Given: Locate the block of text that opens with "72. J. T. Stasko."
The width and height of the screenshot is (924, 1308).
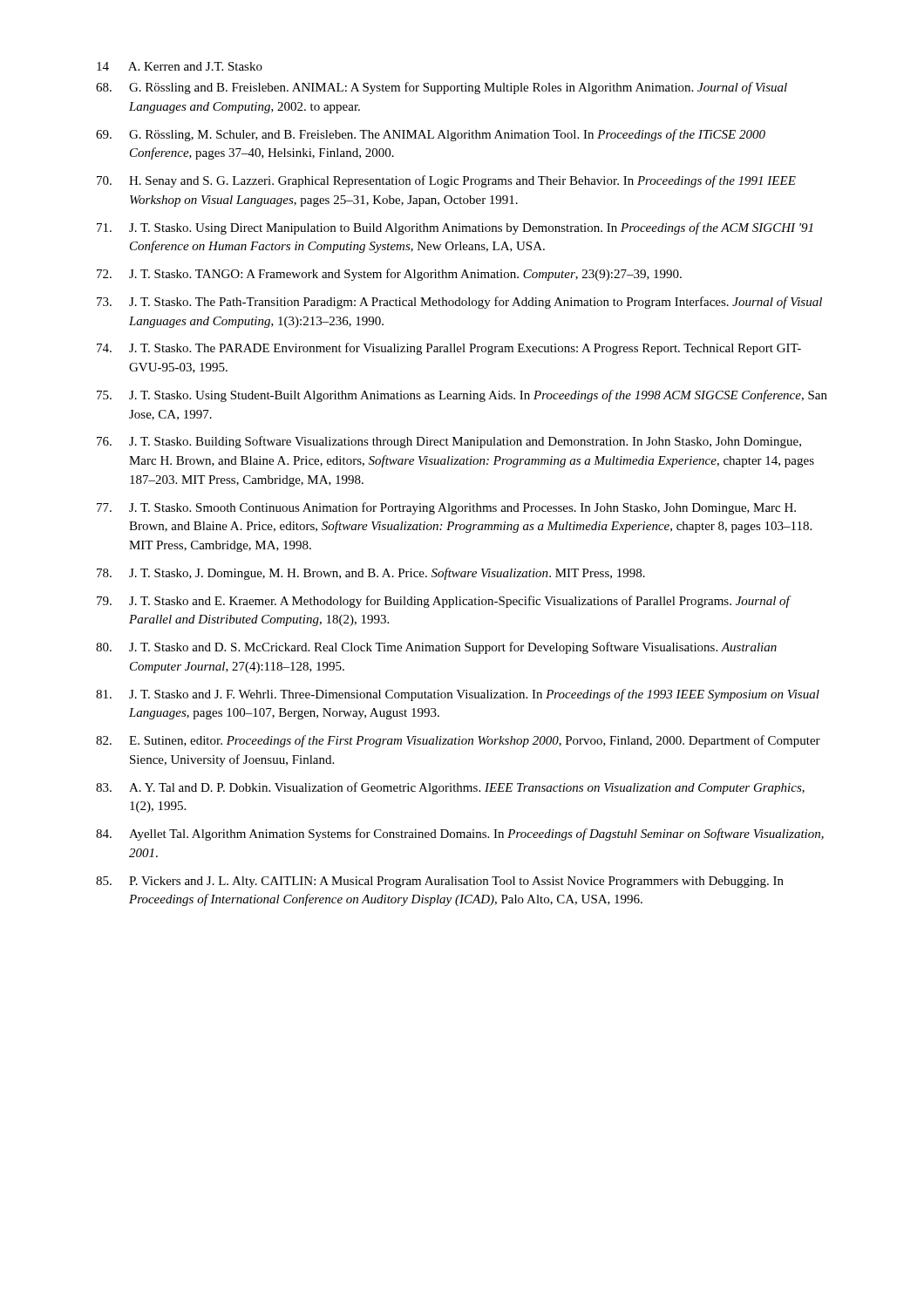Looking at the screenshot, I should (x=462, y=275).
